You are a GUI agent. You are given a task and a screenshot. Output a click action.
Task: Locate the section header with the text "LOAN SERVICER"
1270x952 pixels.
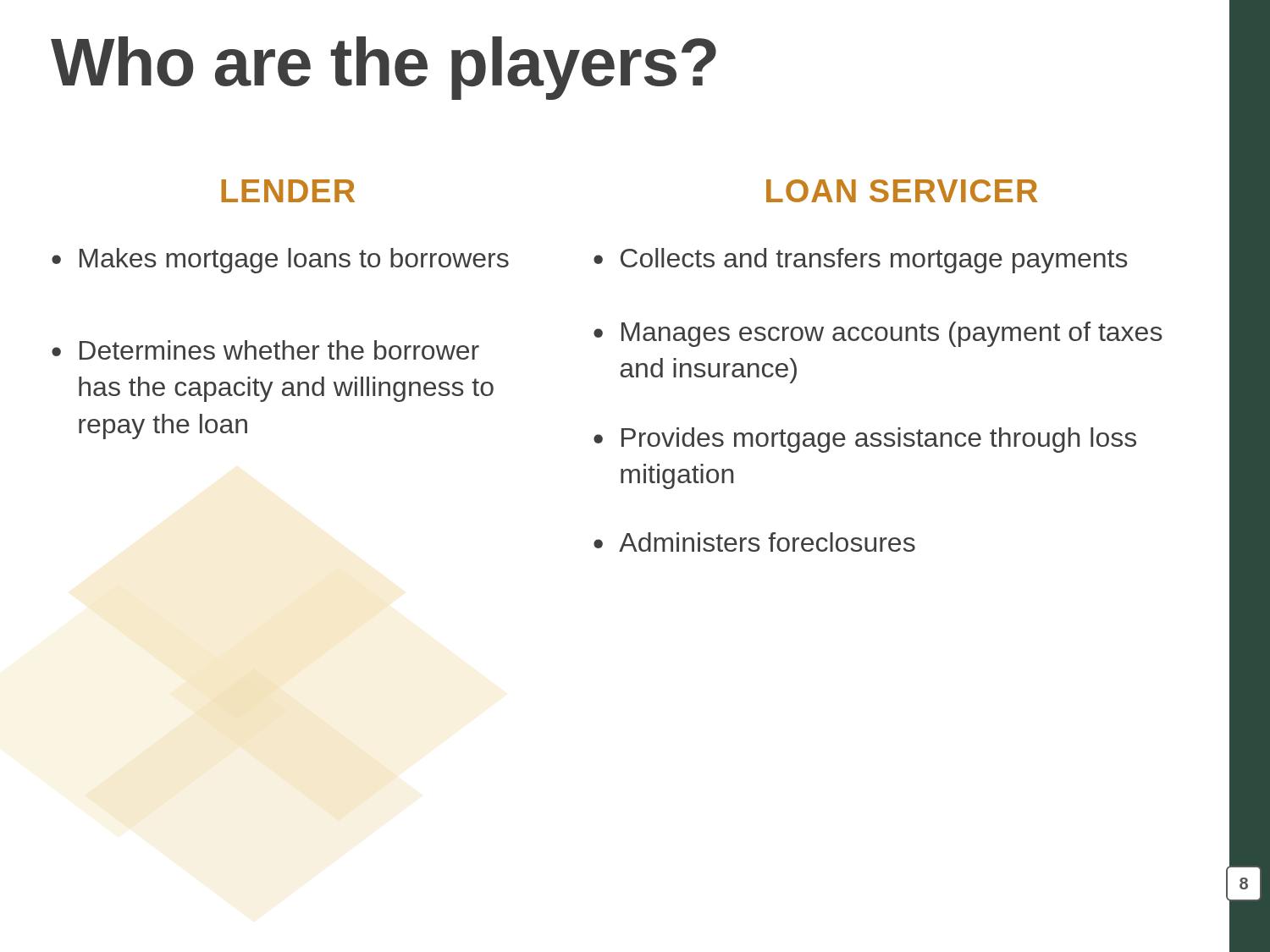point(902,191)
